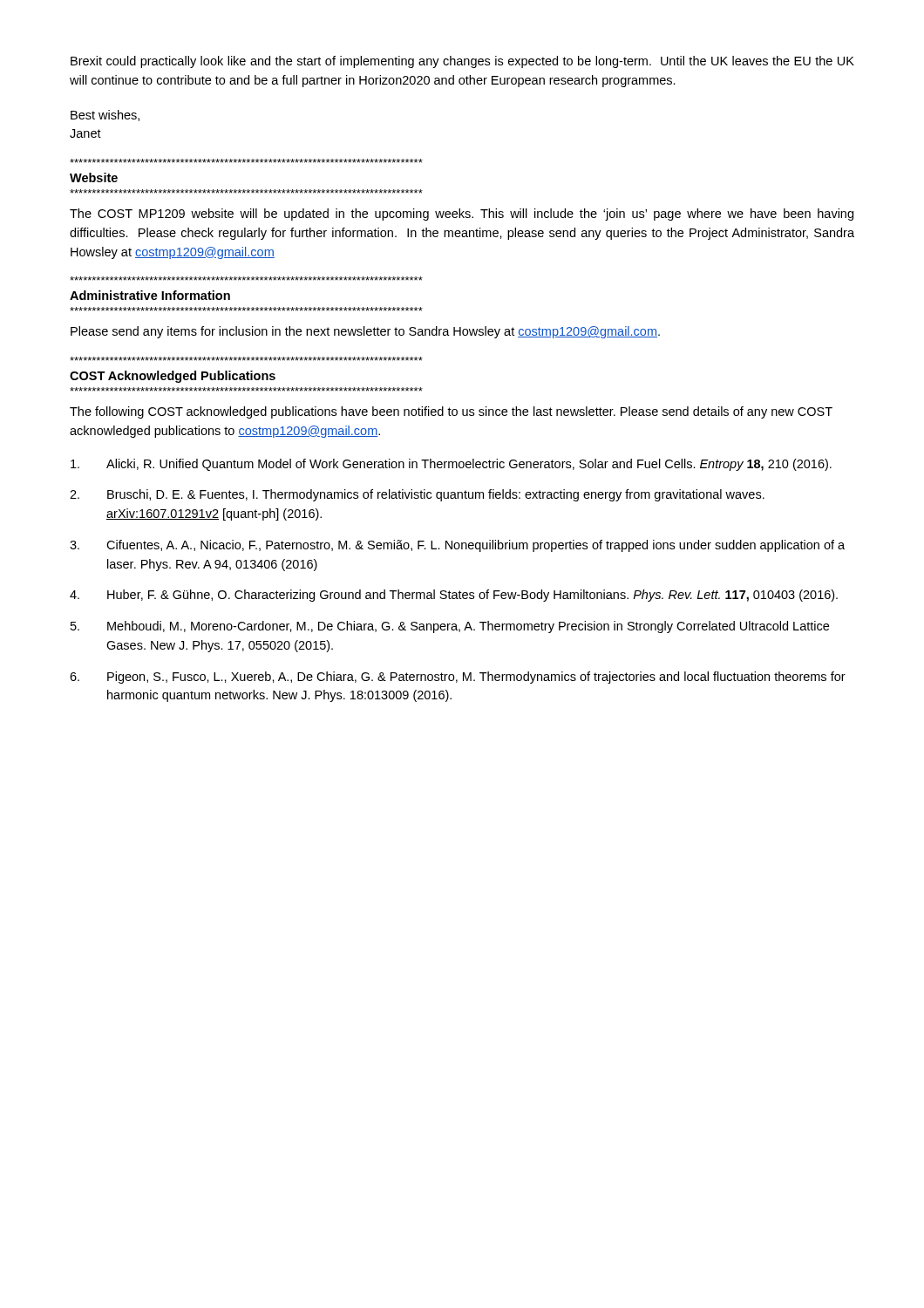924x1308 pixels.
Task: Click on the block starting "Alicki, R. Unified"
Action: click(462, 464)
